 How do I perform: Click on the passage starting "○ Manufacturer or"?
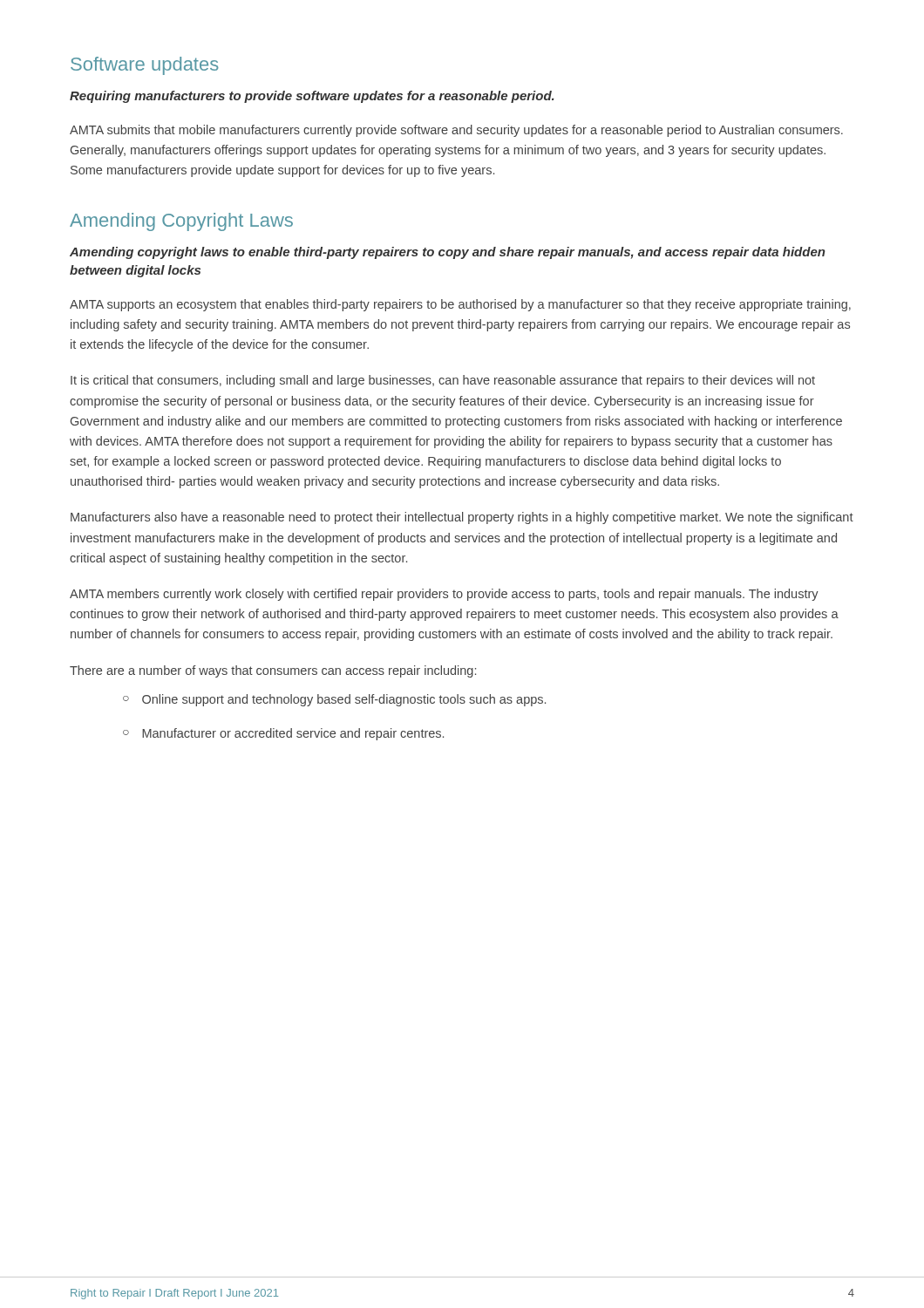pos(284,734)
